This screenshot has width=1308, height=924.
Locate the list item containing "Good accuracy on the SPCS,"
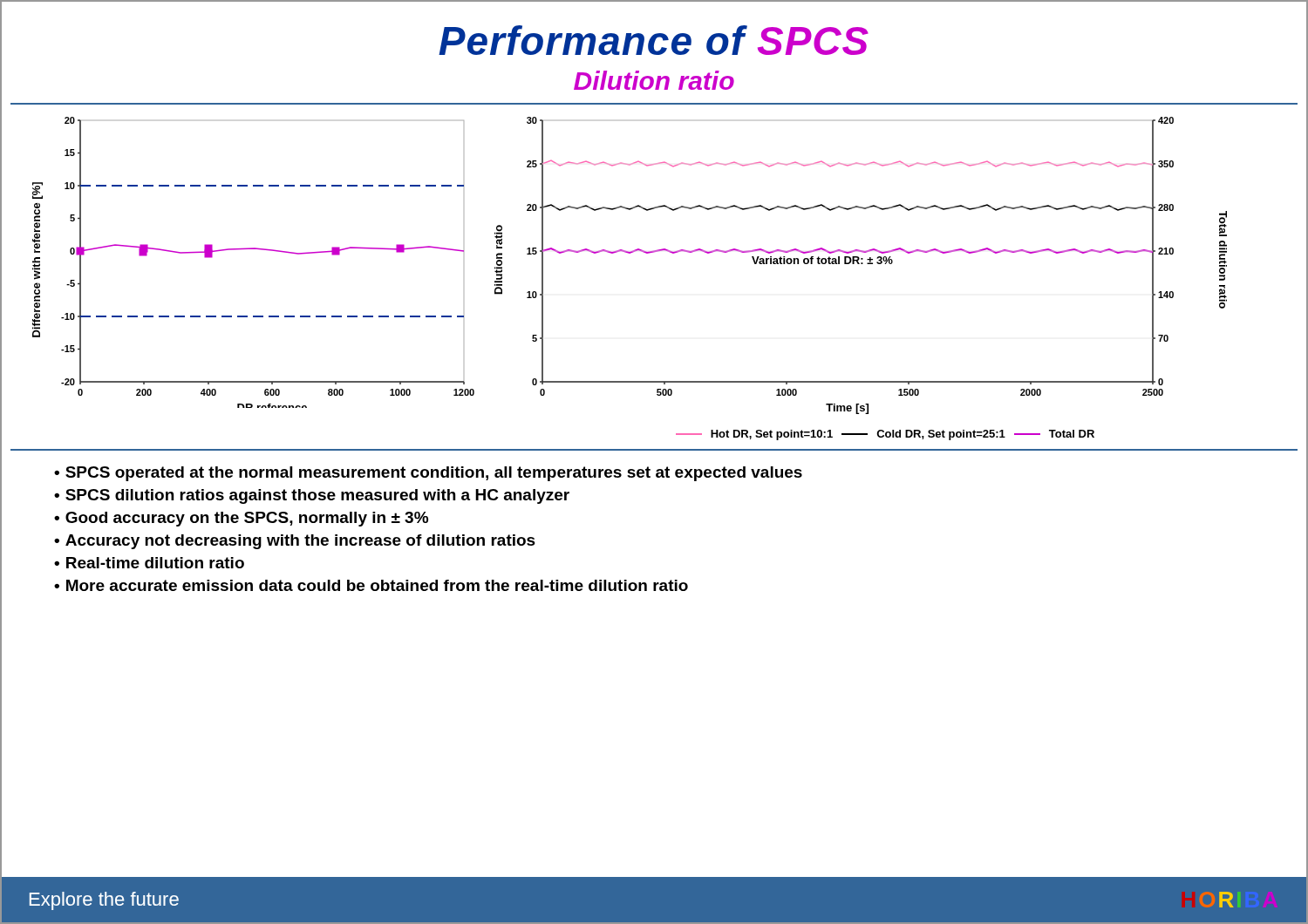(247, 517)
